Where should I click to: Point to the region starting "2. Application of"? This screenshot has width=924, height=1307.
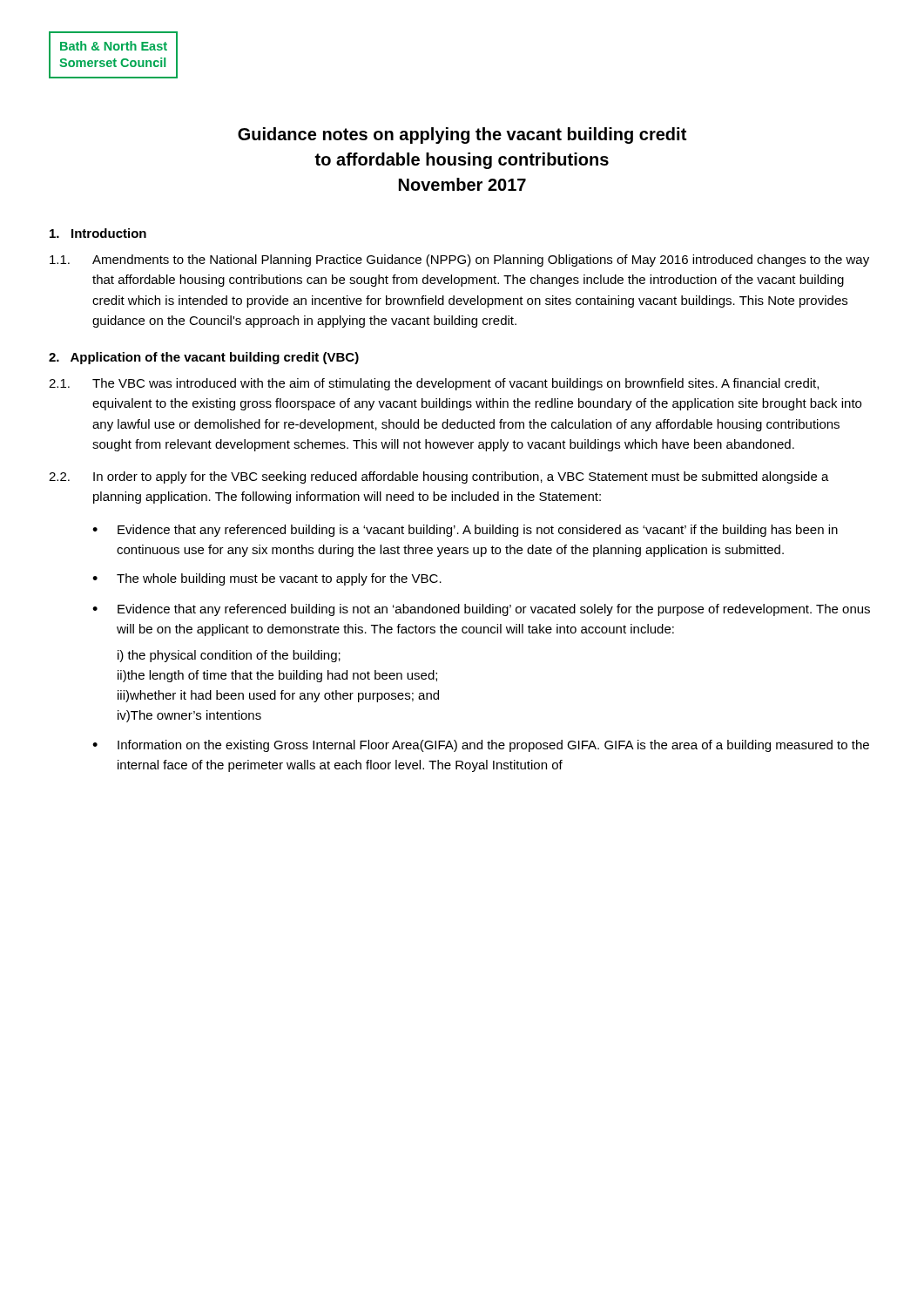point(204,357)
